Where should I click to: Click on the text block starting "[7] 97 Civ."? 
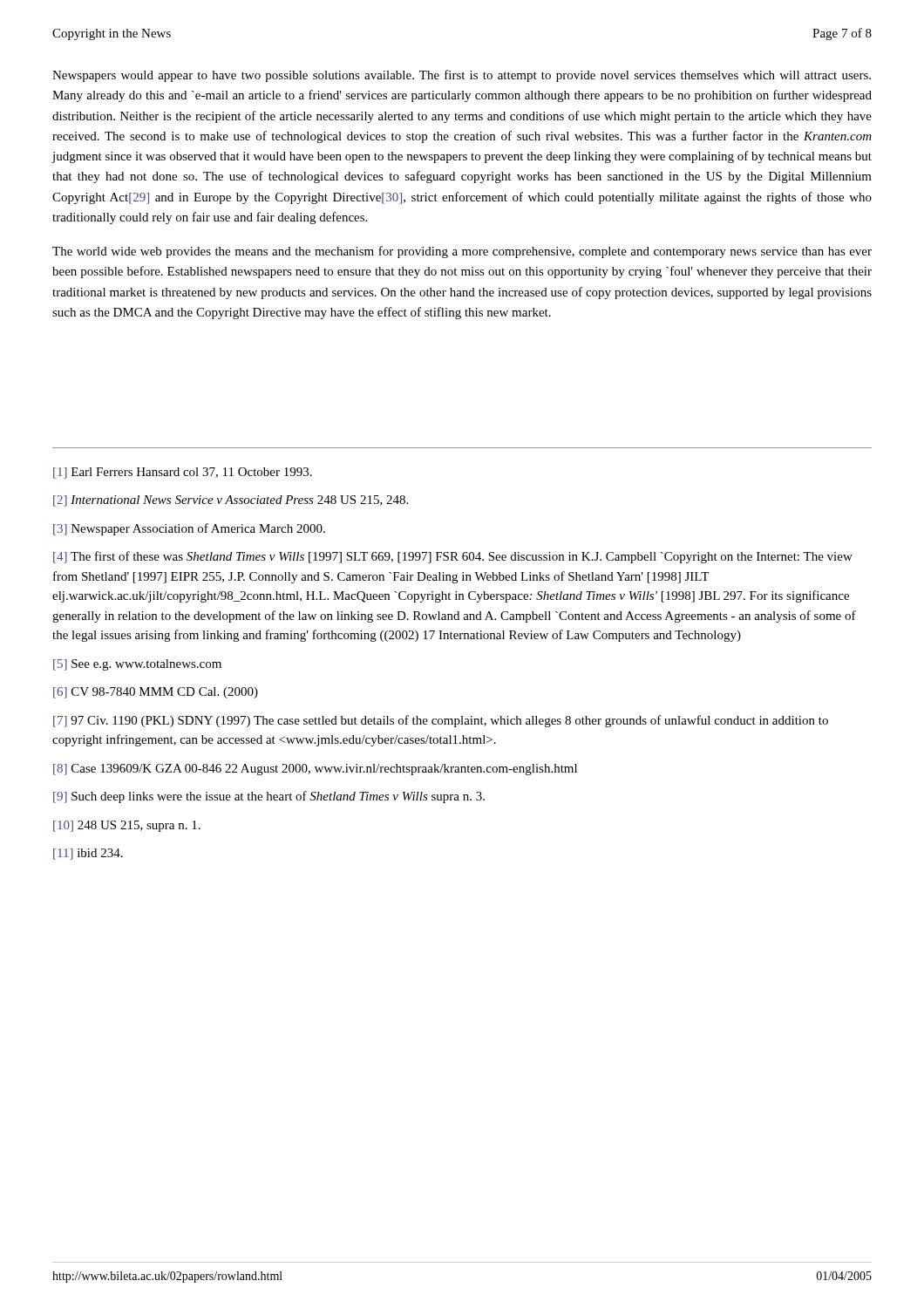click(x=440, y=730)
